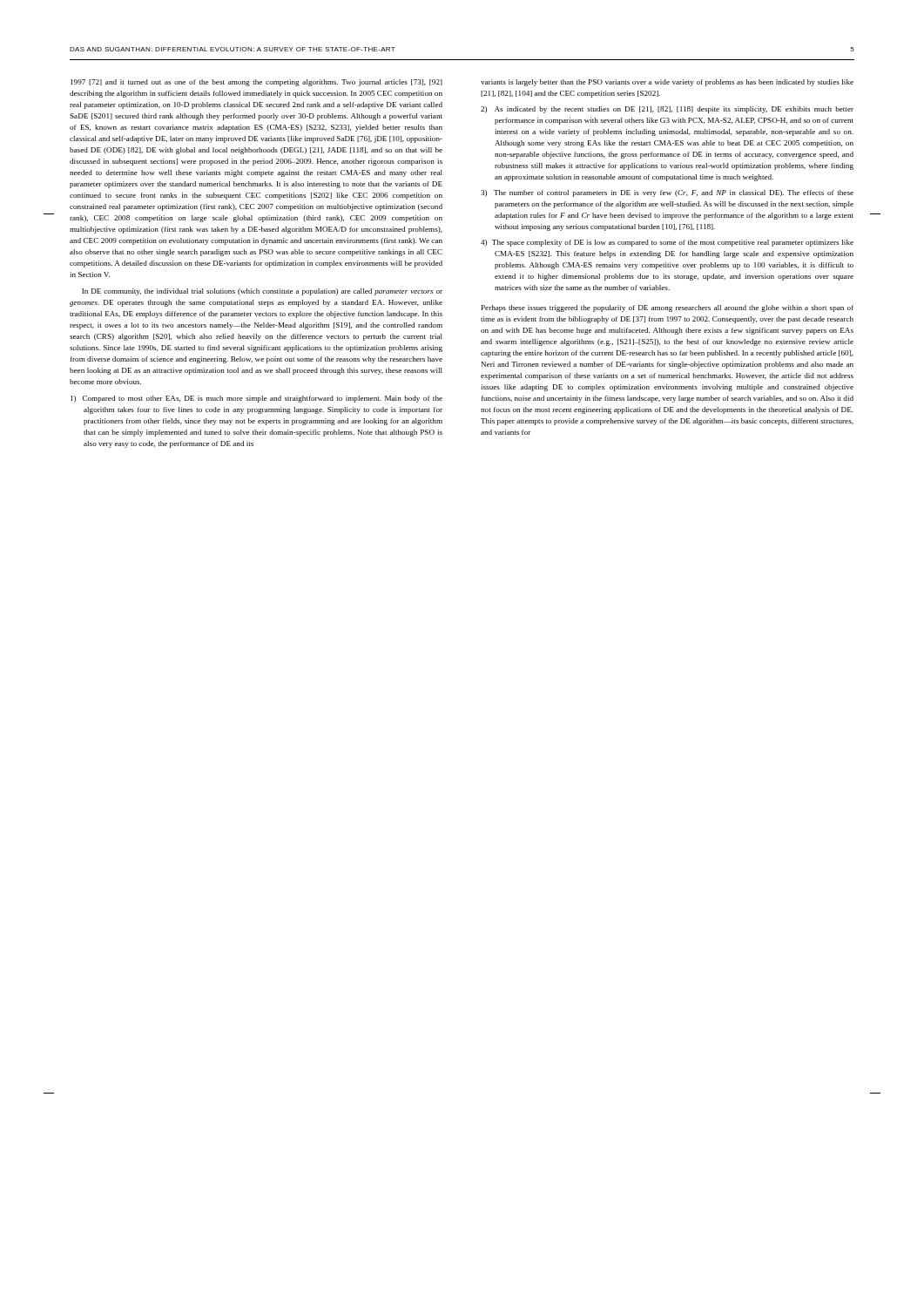
Task: Locate the element starting "1) Compared to most other EAs, DE is"
Action: pyautogui.click(x=256, y=421)
